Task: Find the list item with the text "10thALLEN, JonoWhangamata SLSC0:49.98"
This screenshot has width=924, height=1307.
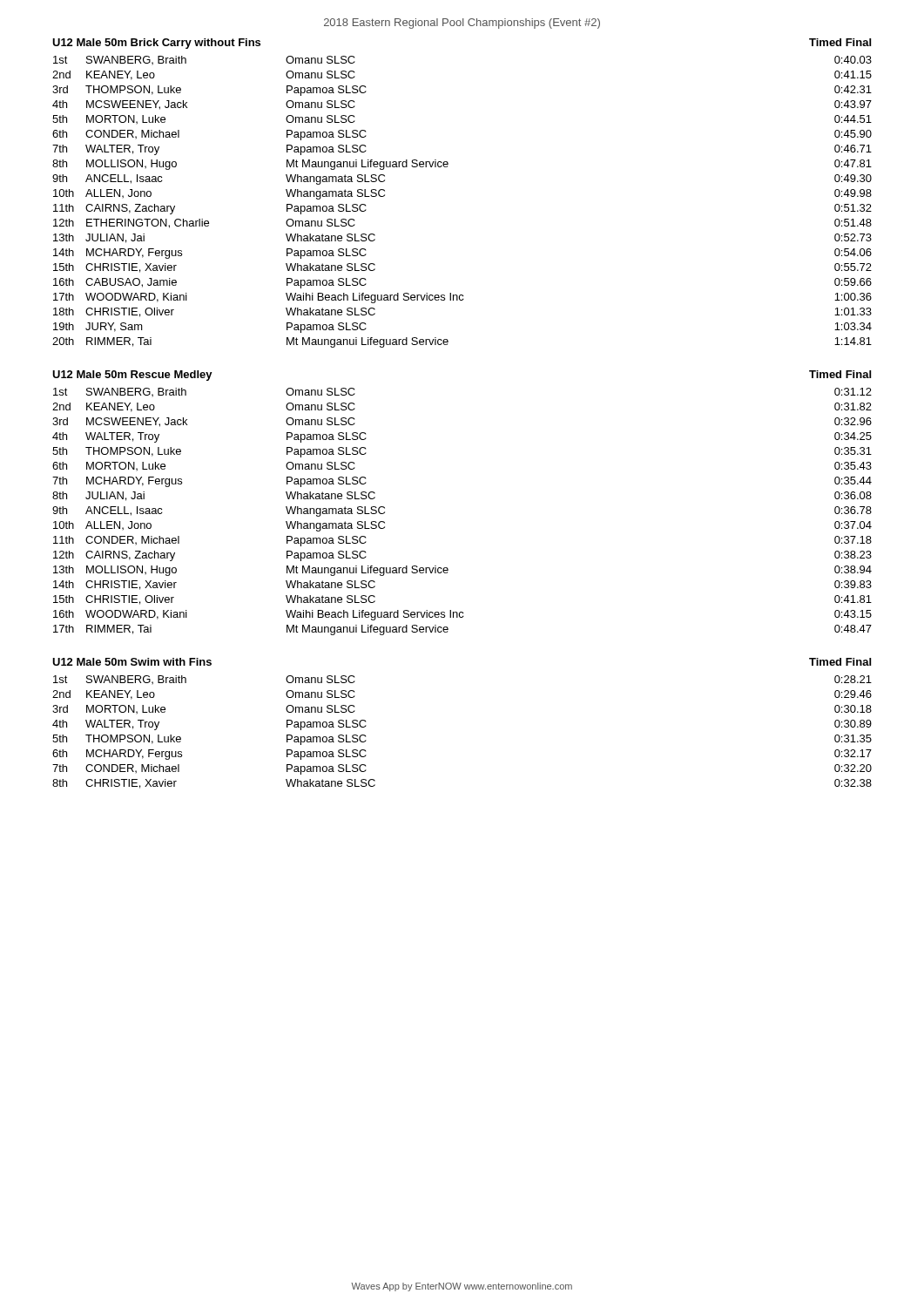Action: tap(60, 194)
